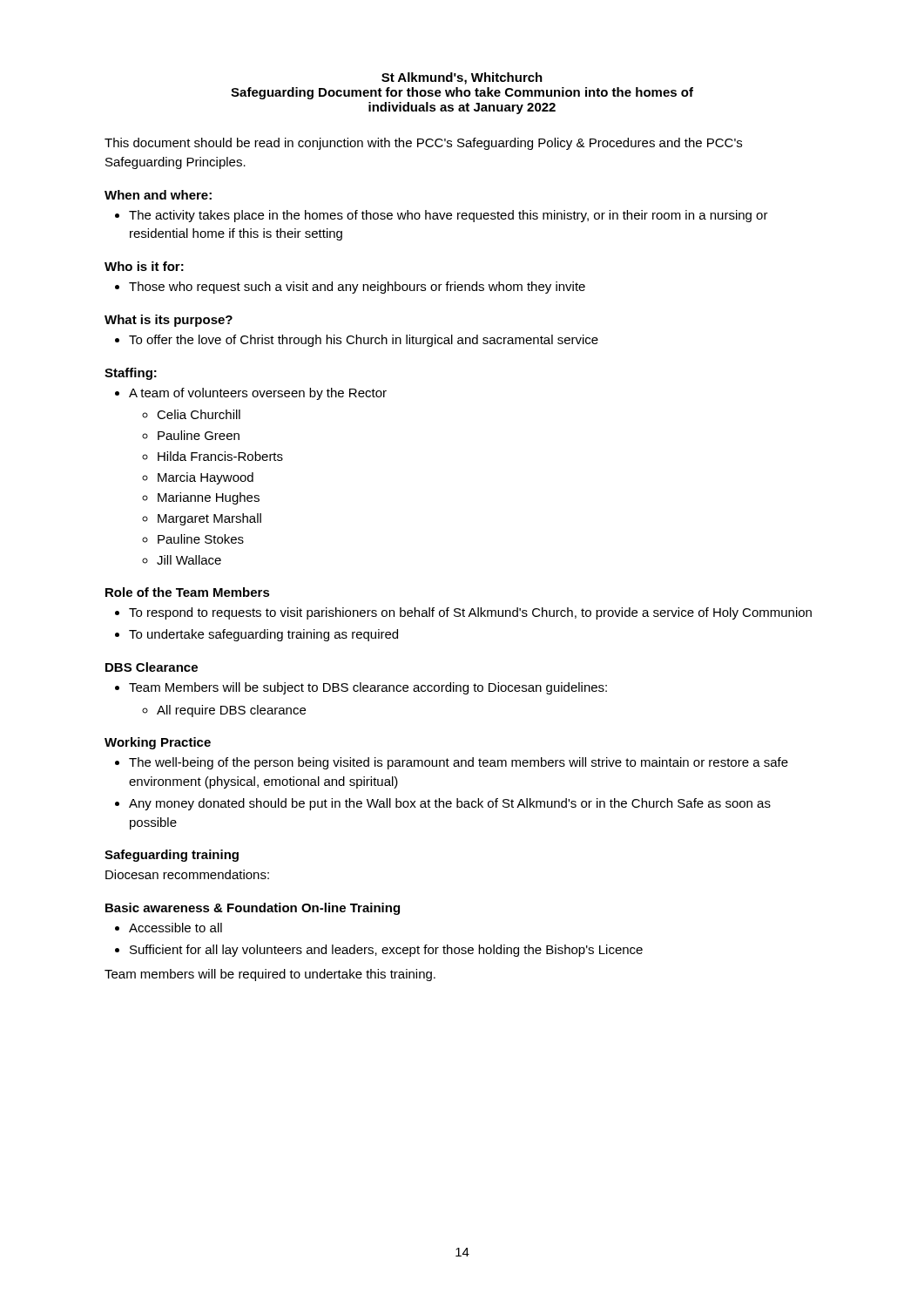Find the text block starting "A team of volunteers overseen by the Rector"
924x1307 pixels.
[x=258, y=394]
